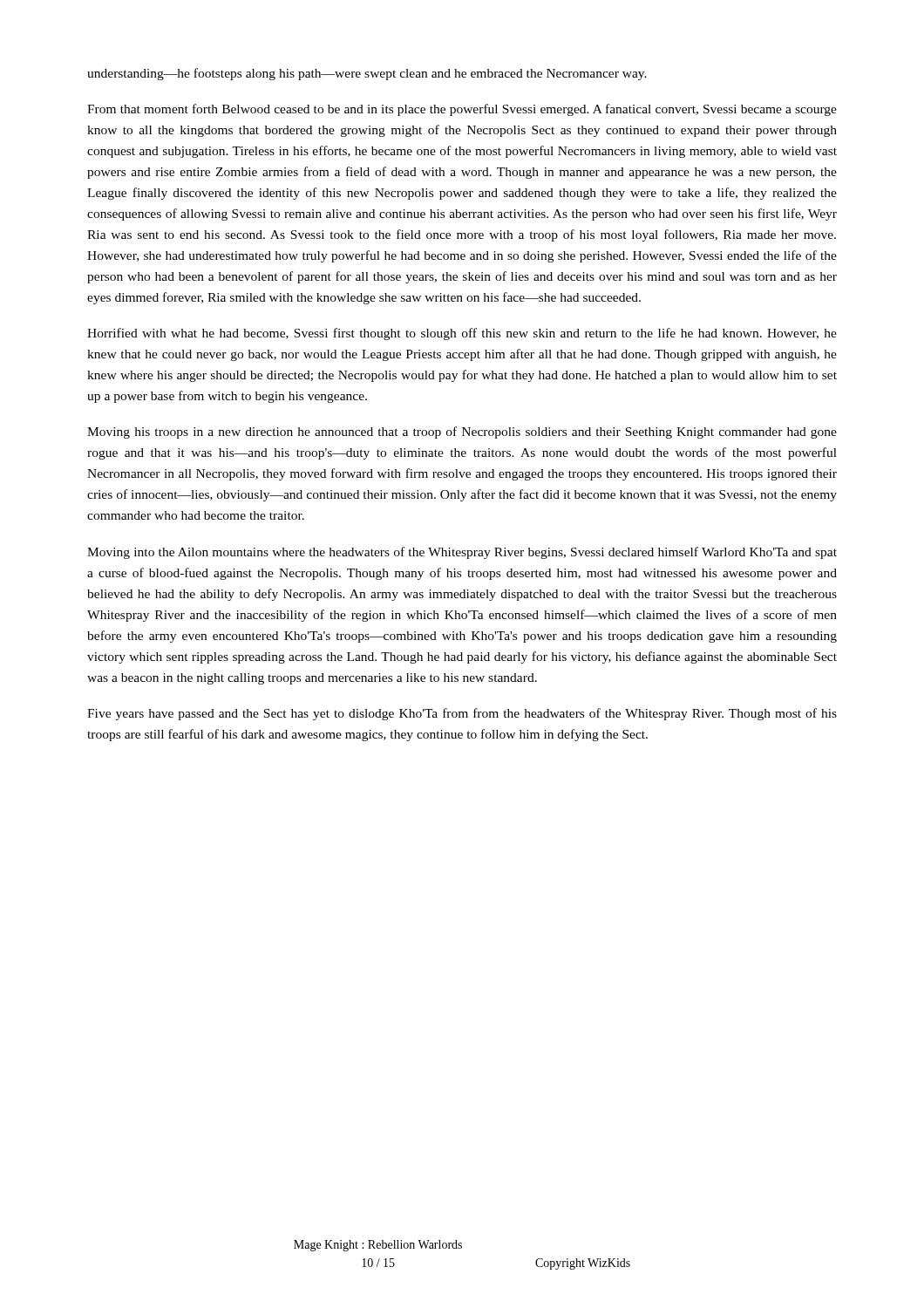Viewport: 924px width, 1308px height.
Task: Find the block starting "Moving into the Ailon mountains where the"
Action: tap(462, 614)
